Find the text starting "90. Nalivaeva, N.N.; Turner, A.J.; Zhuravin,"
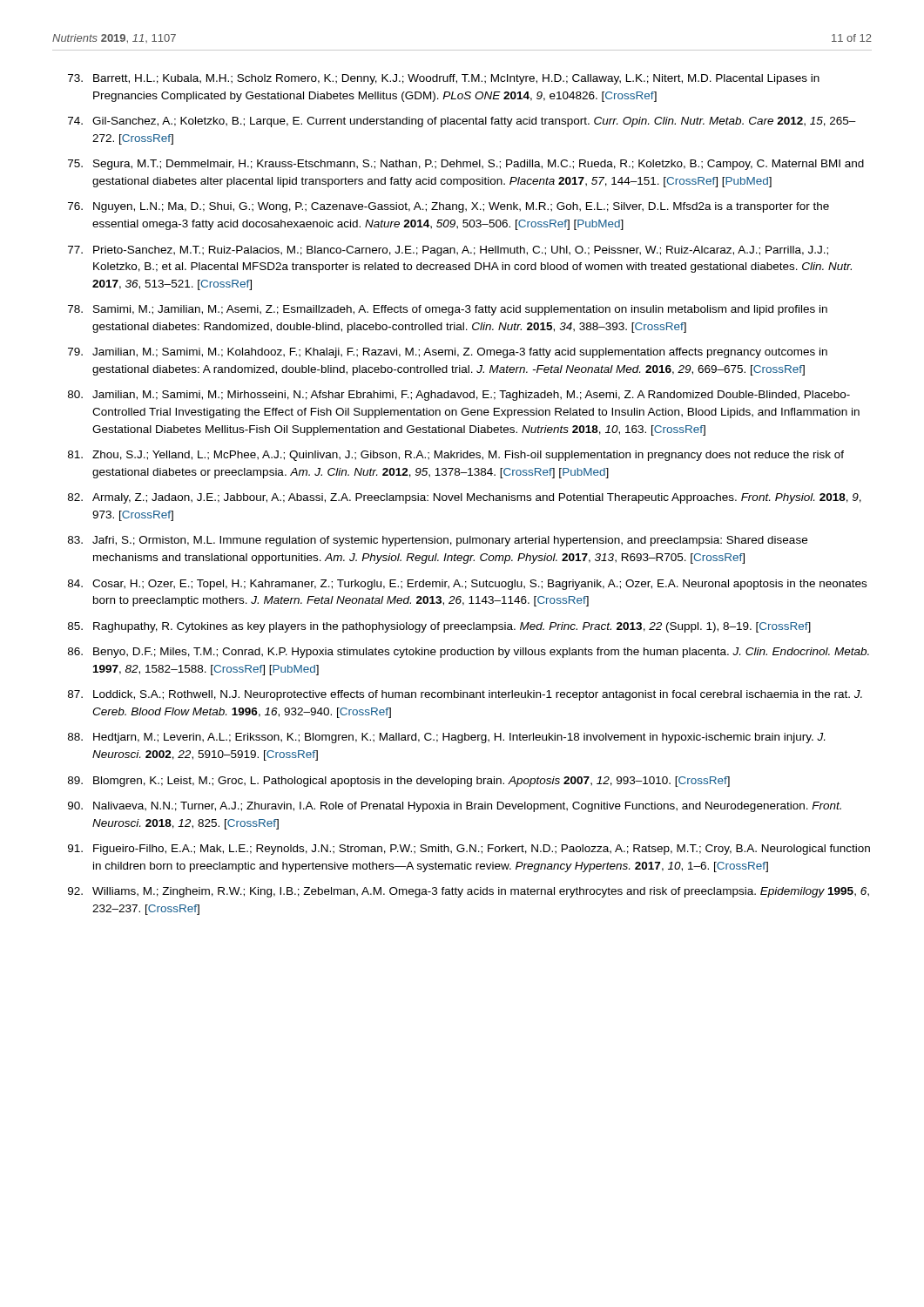Screen dimensions: 1307x924 462,814
